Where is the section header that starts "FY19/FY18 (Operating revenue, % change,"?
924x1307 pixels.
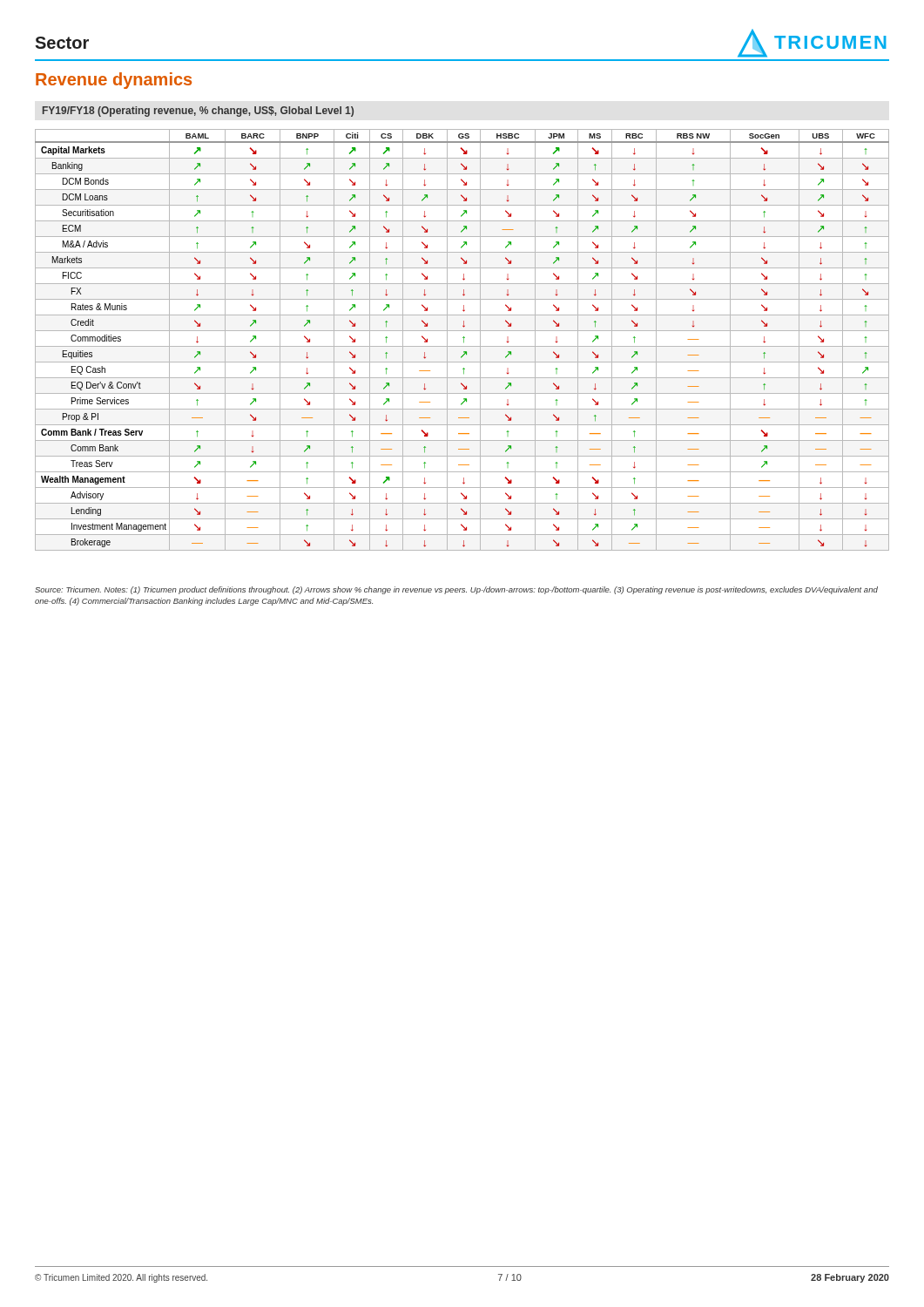click(x=198, y=111)
